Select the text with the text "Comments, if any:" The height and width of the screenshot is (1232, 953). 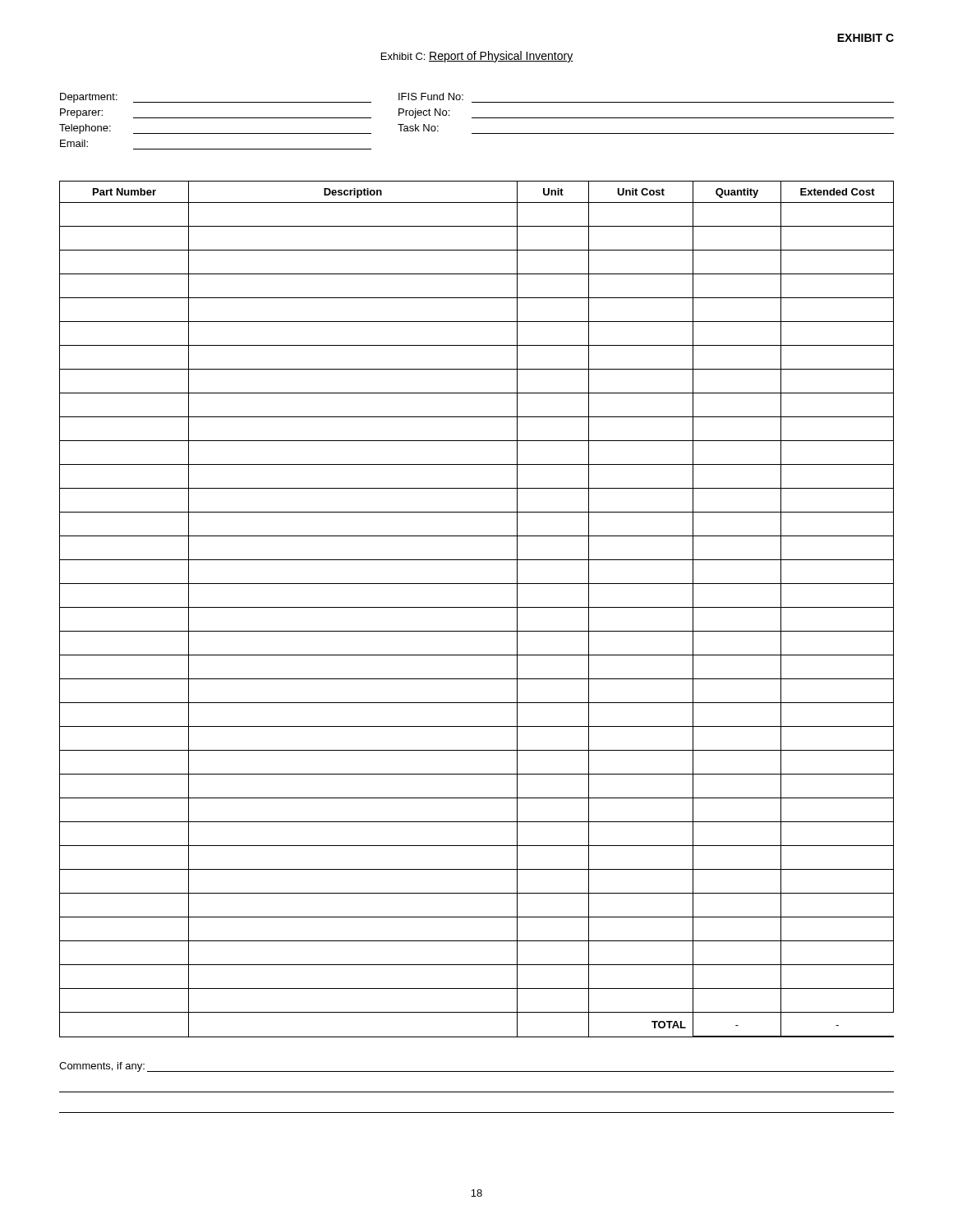click(x=476, y=1086)
